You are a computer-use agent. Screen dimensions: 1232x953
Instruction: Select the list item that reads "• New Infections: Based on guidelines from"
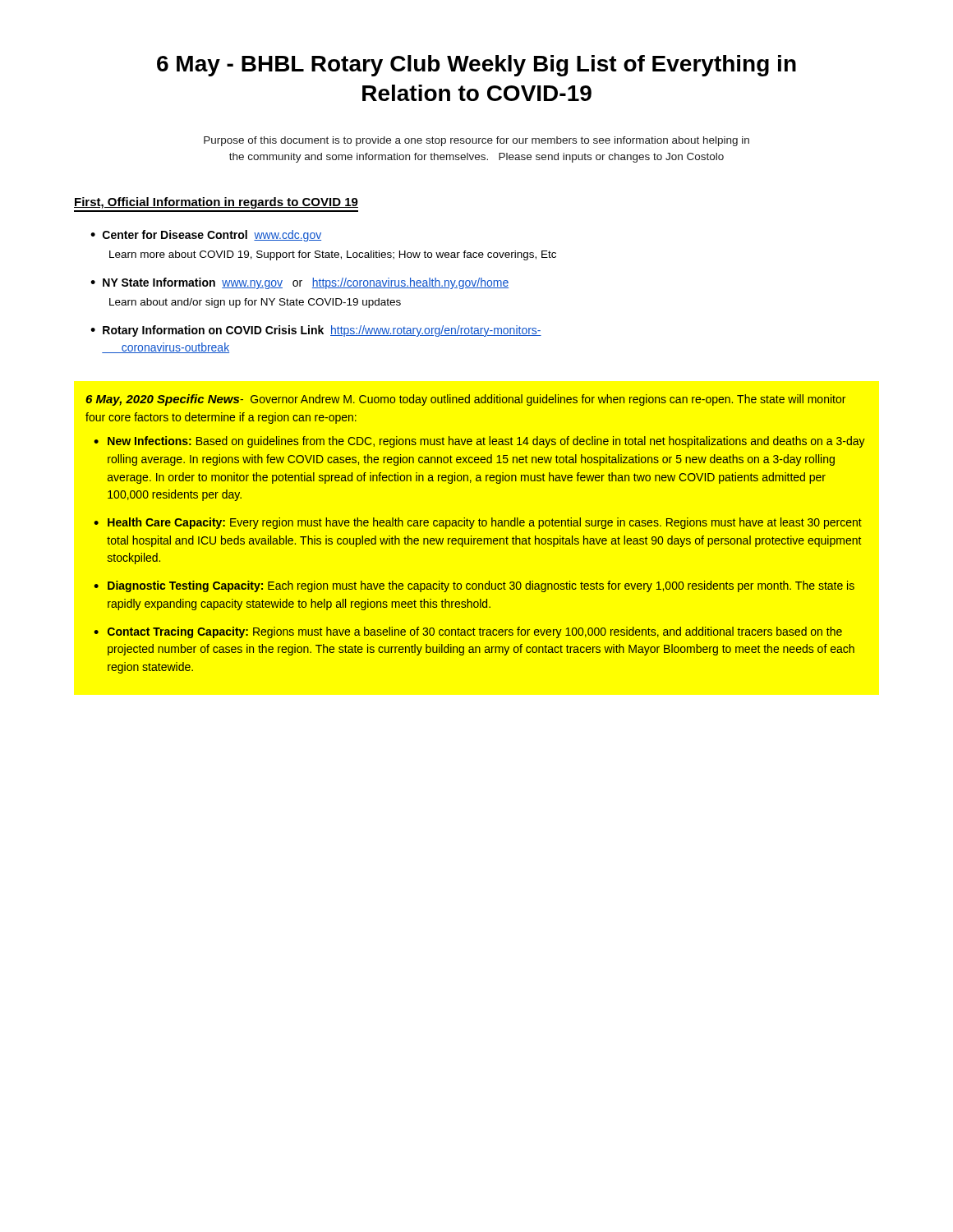click(x=481, y=469)
